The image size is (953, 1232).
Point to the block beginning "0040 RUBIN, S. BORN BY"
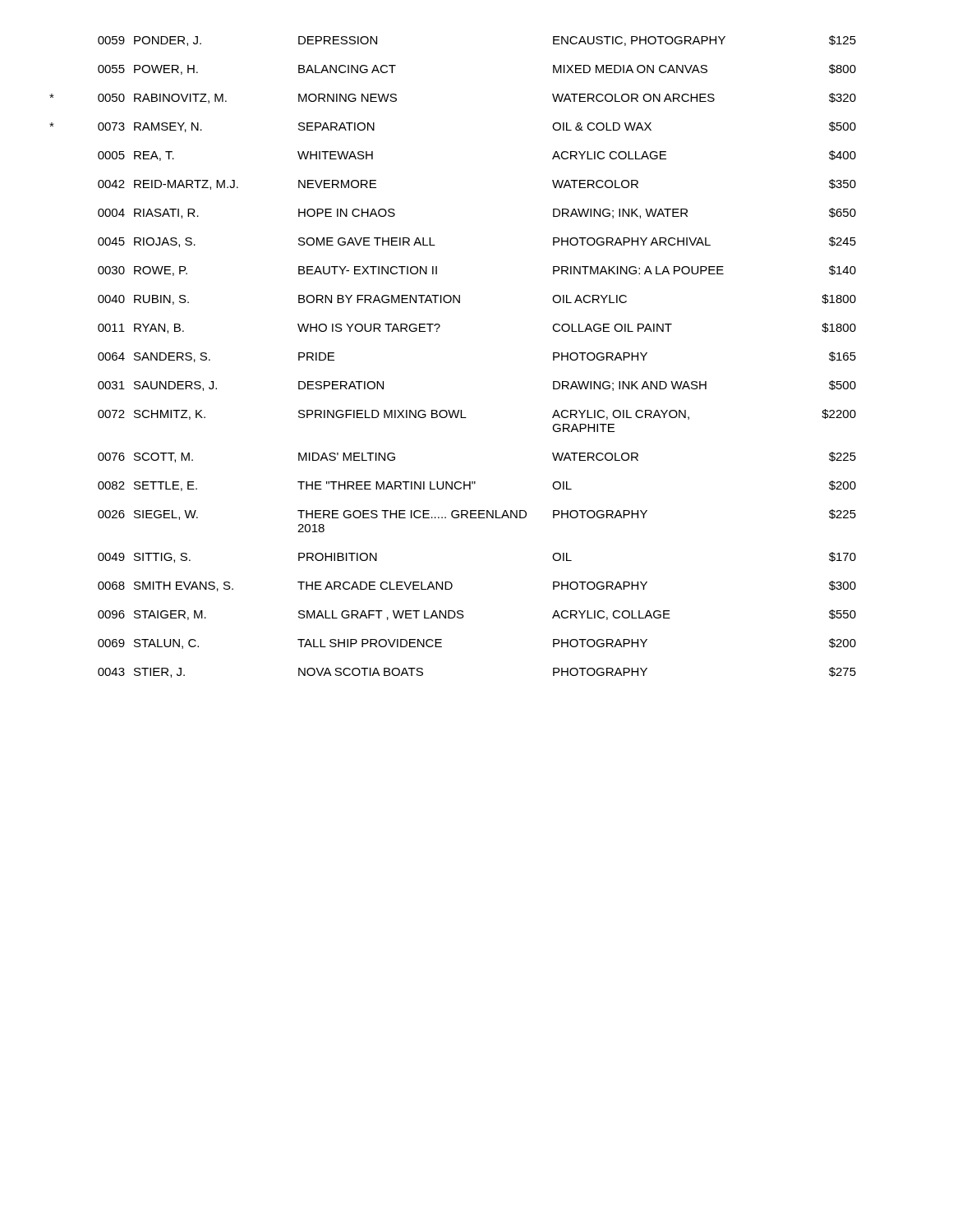[x=453, y=299]
